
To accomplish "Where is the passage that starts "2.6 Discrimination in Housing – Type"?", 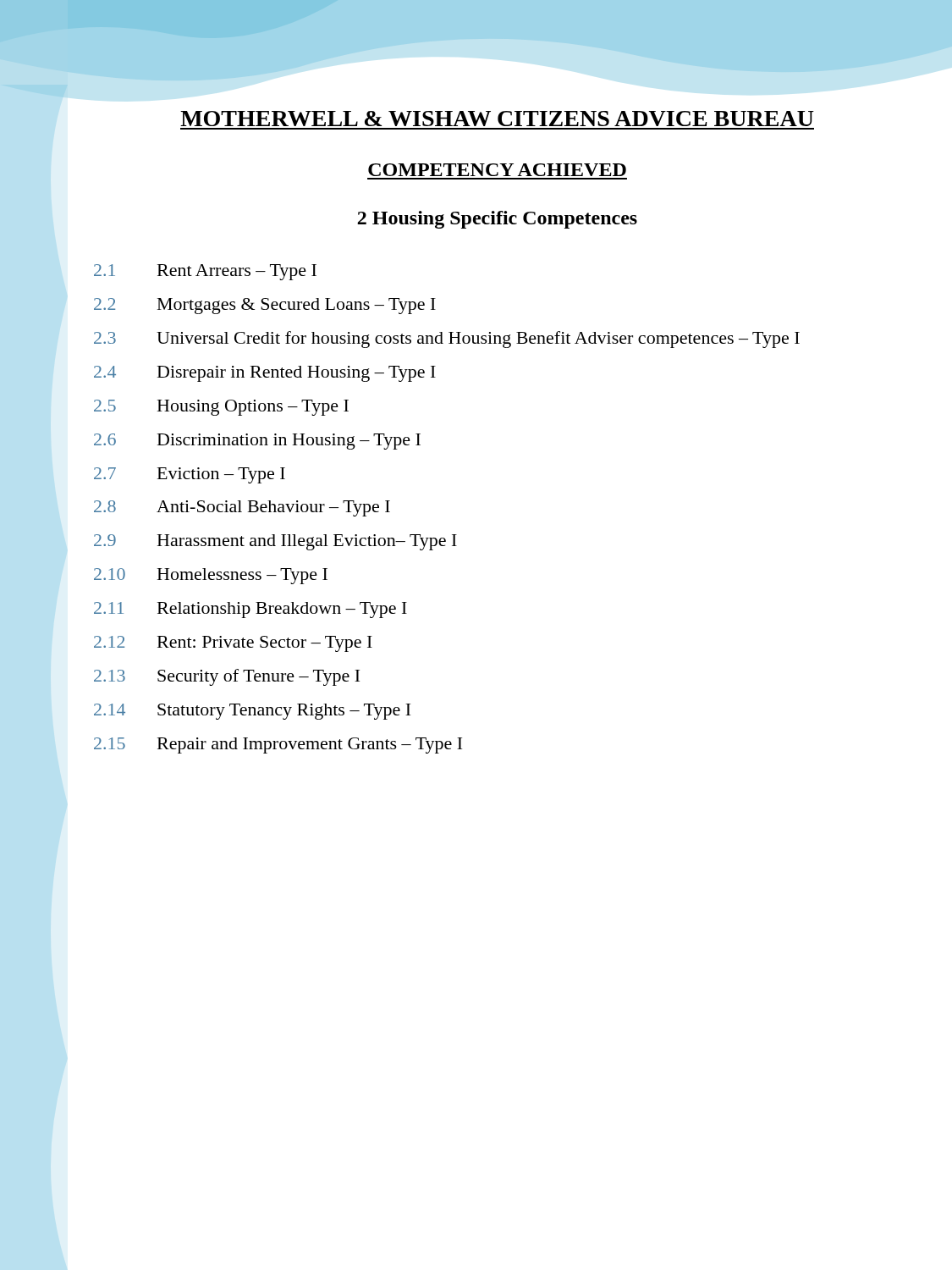I will point(257,442).
